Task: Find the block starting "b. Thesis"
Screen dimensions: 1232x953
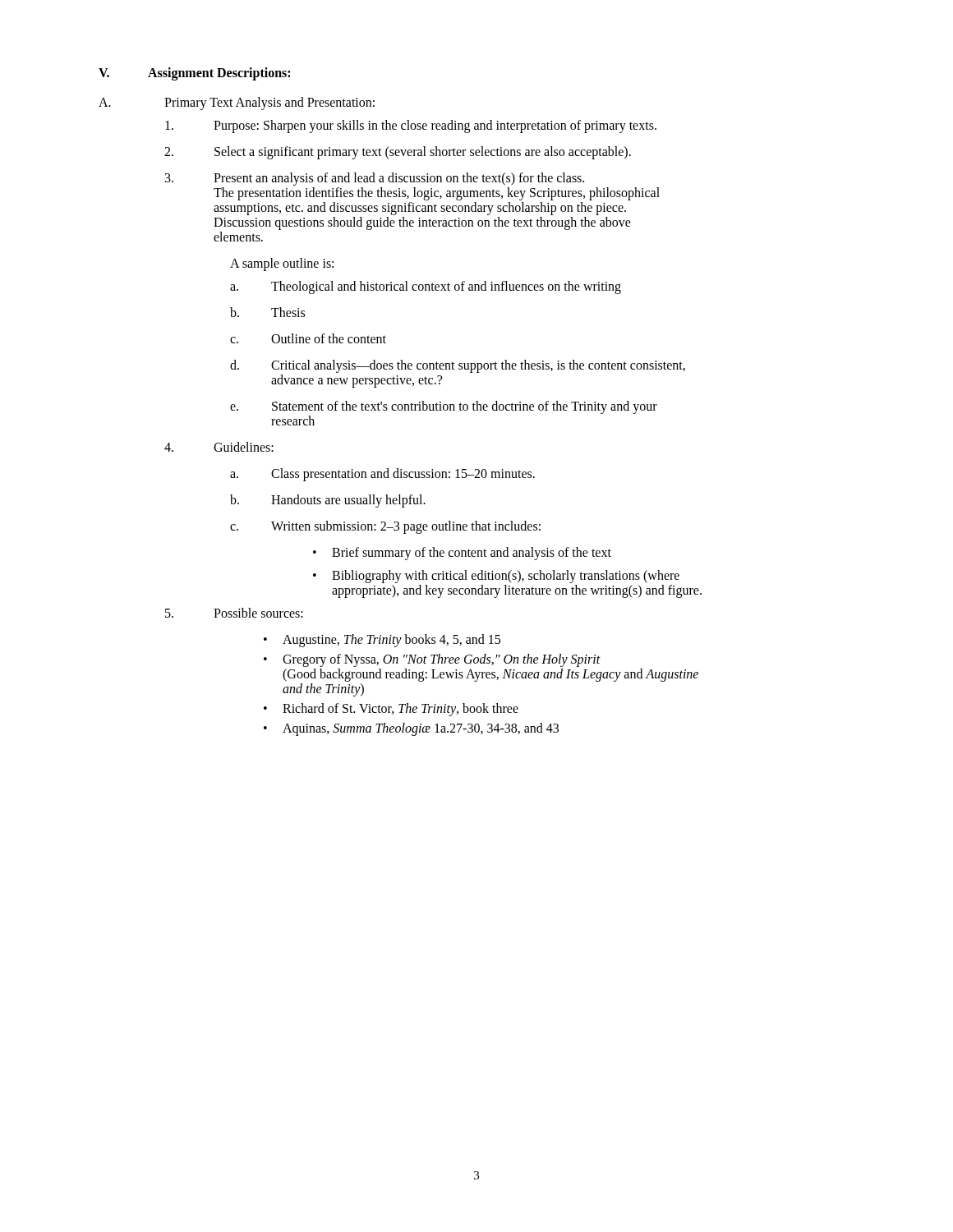Action: 268,313
